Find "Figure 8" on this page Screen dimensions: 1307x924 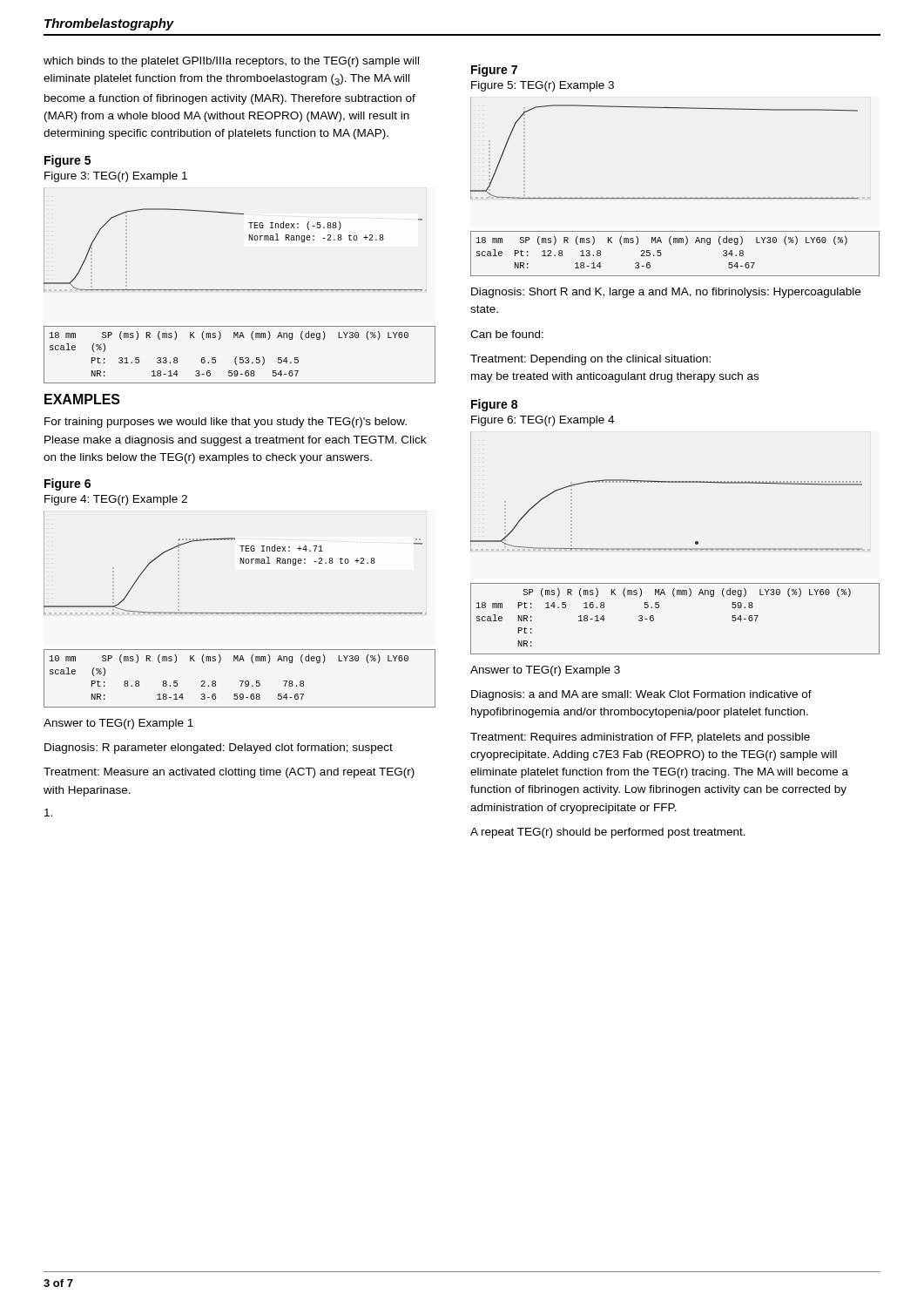[x=494, y=405]
